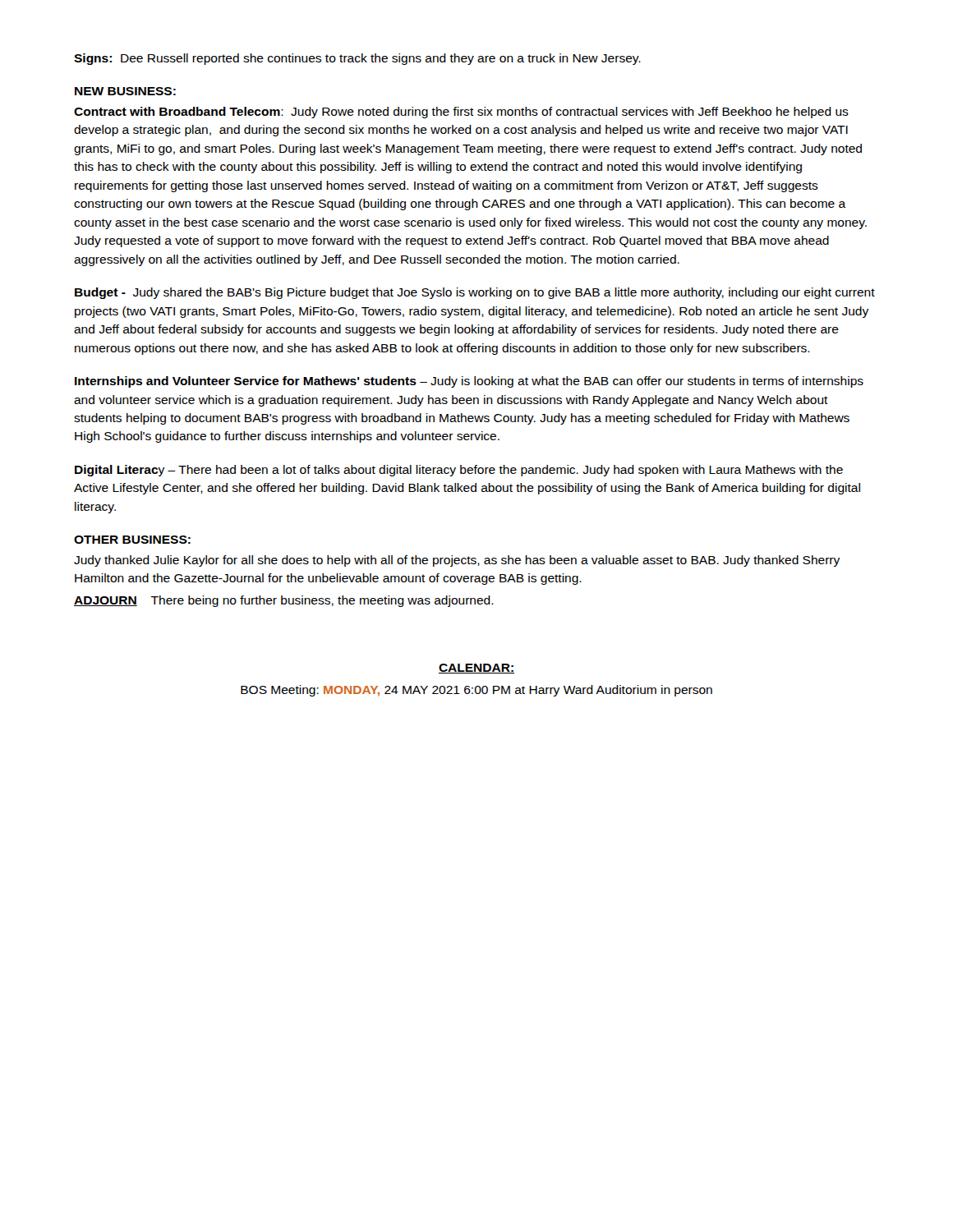The image size is (953, 1232).
Task: Locate the text block with the text "ADJOURN There being"
Action: pos(284,600)
